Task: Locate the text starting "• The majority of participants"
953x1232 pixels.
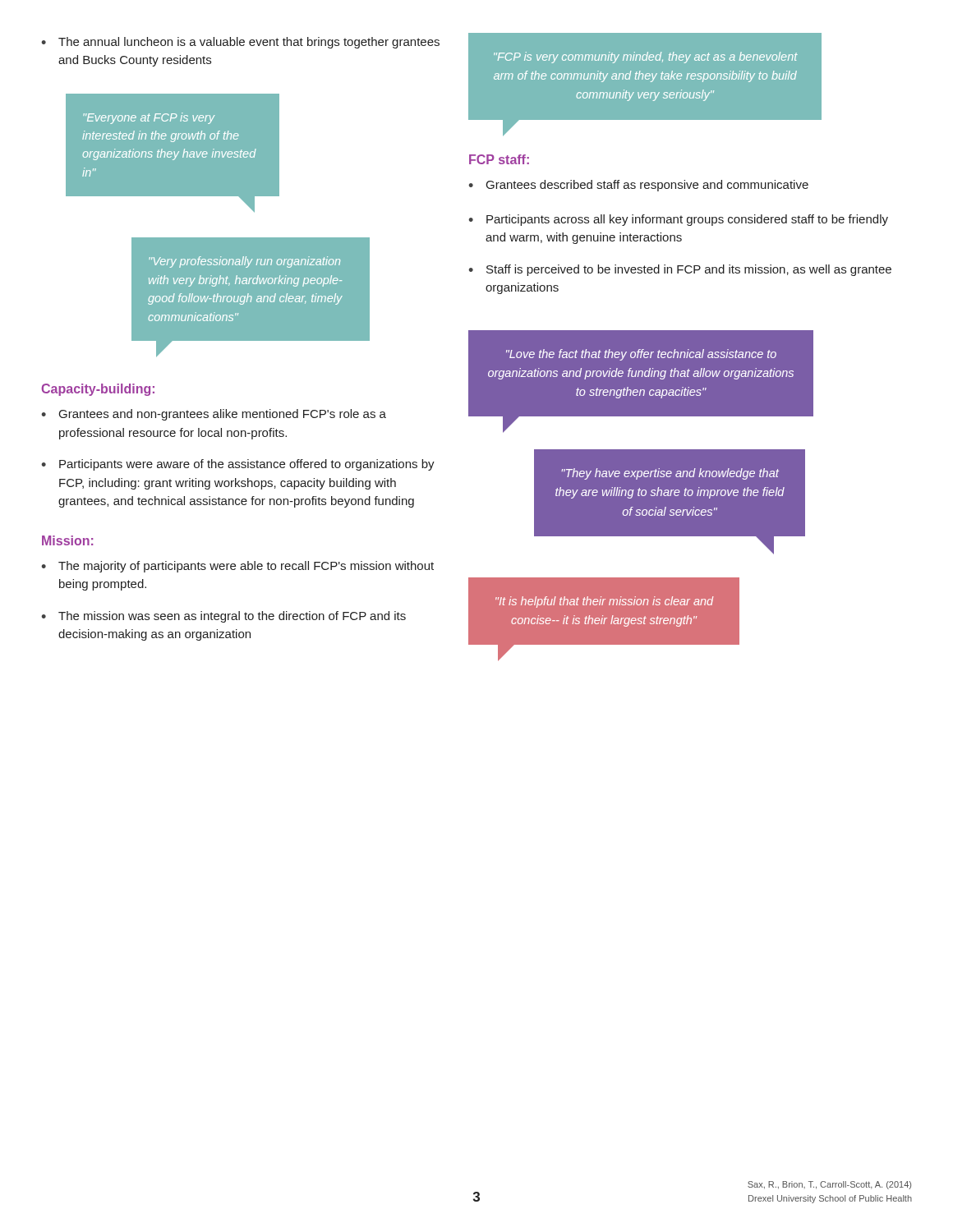Action: (x=242, y=575)
